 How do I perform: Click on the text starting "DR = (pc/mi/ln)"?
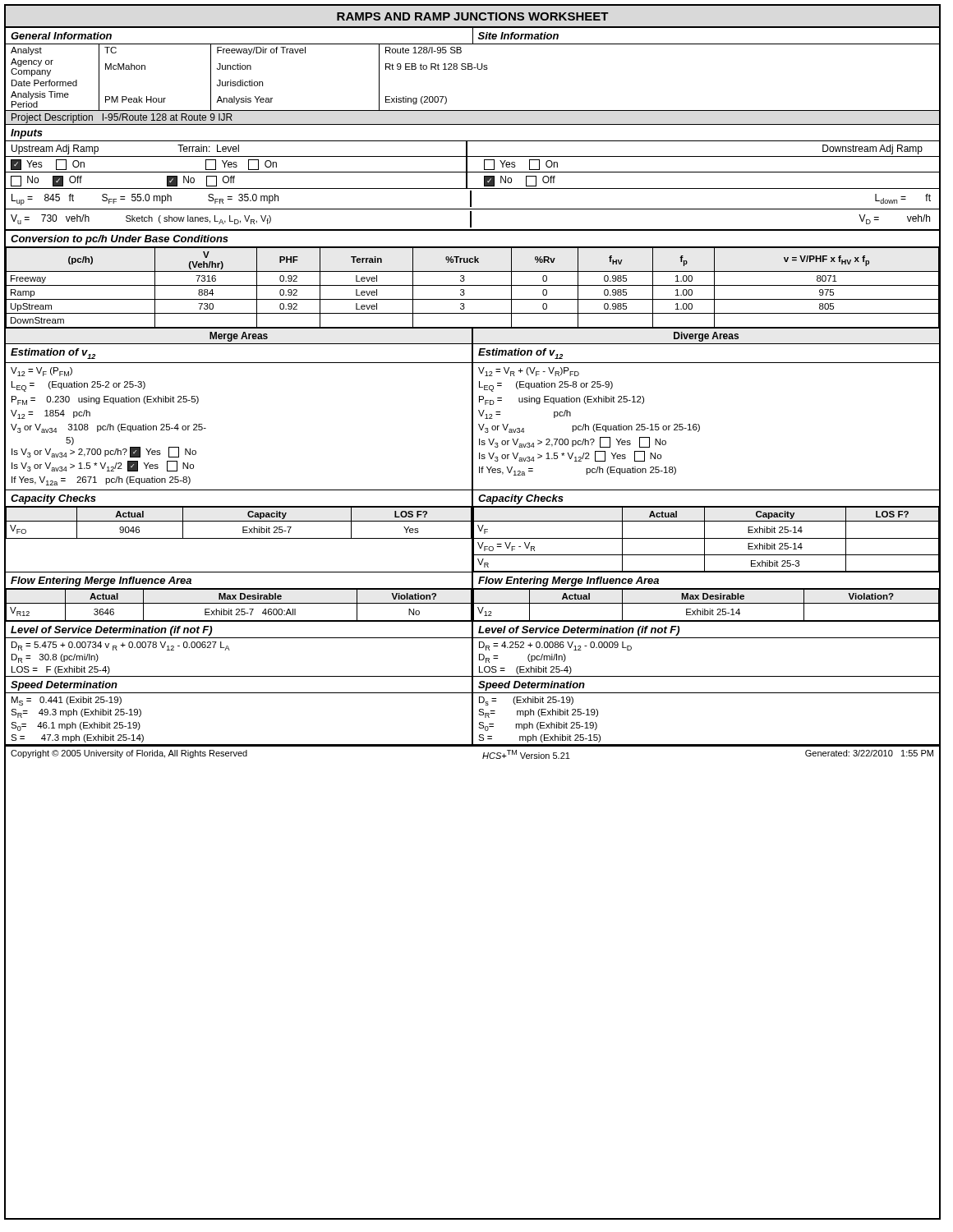coord(522,658)
